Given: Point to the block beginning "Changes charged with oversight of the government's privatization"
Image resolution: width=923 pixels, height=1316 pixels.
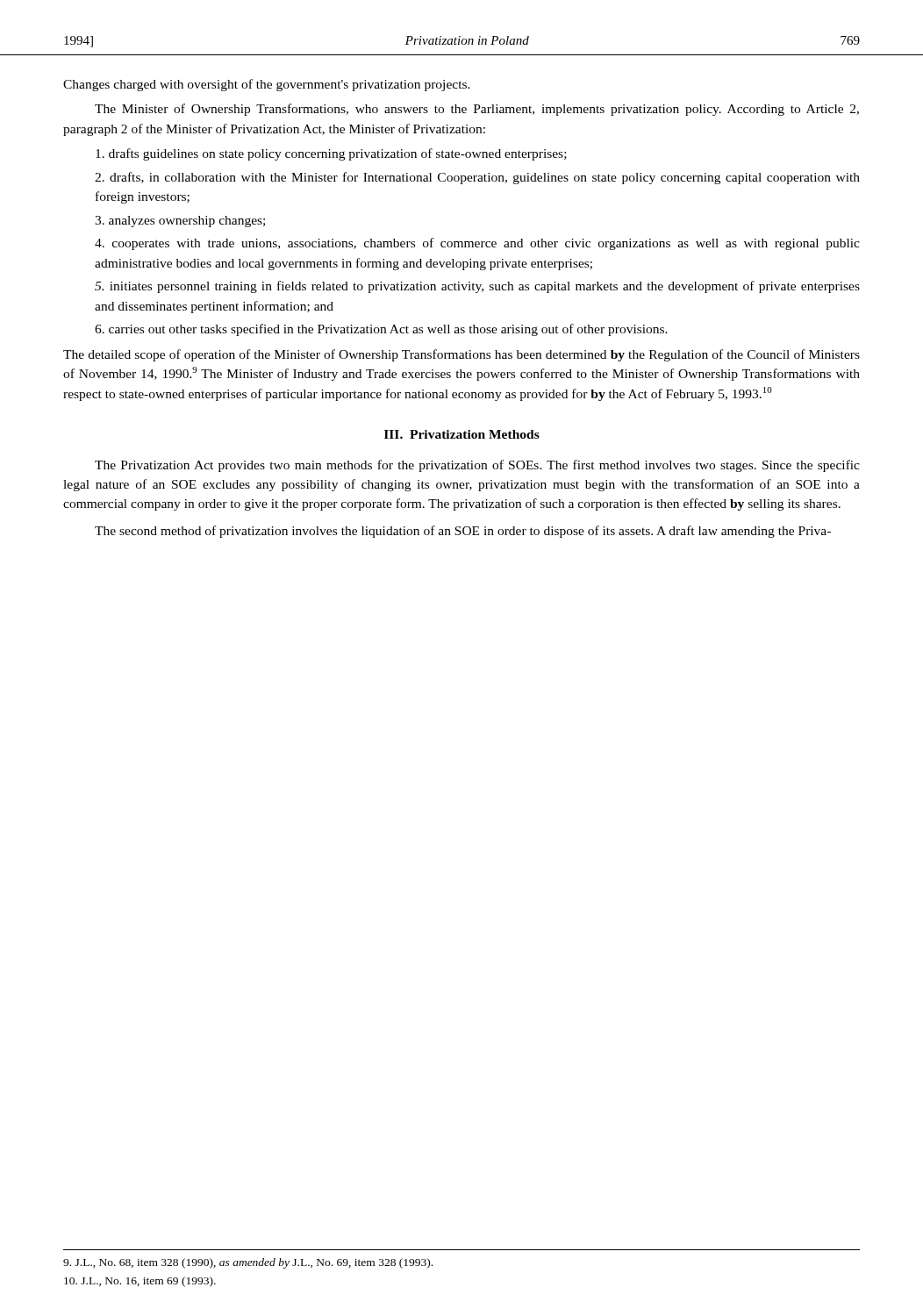Looking at the screenshot, I should tap(267, 84).
